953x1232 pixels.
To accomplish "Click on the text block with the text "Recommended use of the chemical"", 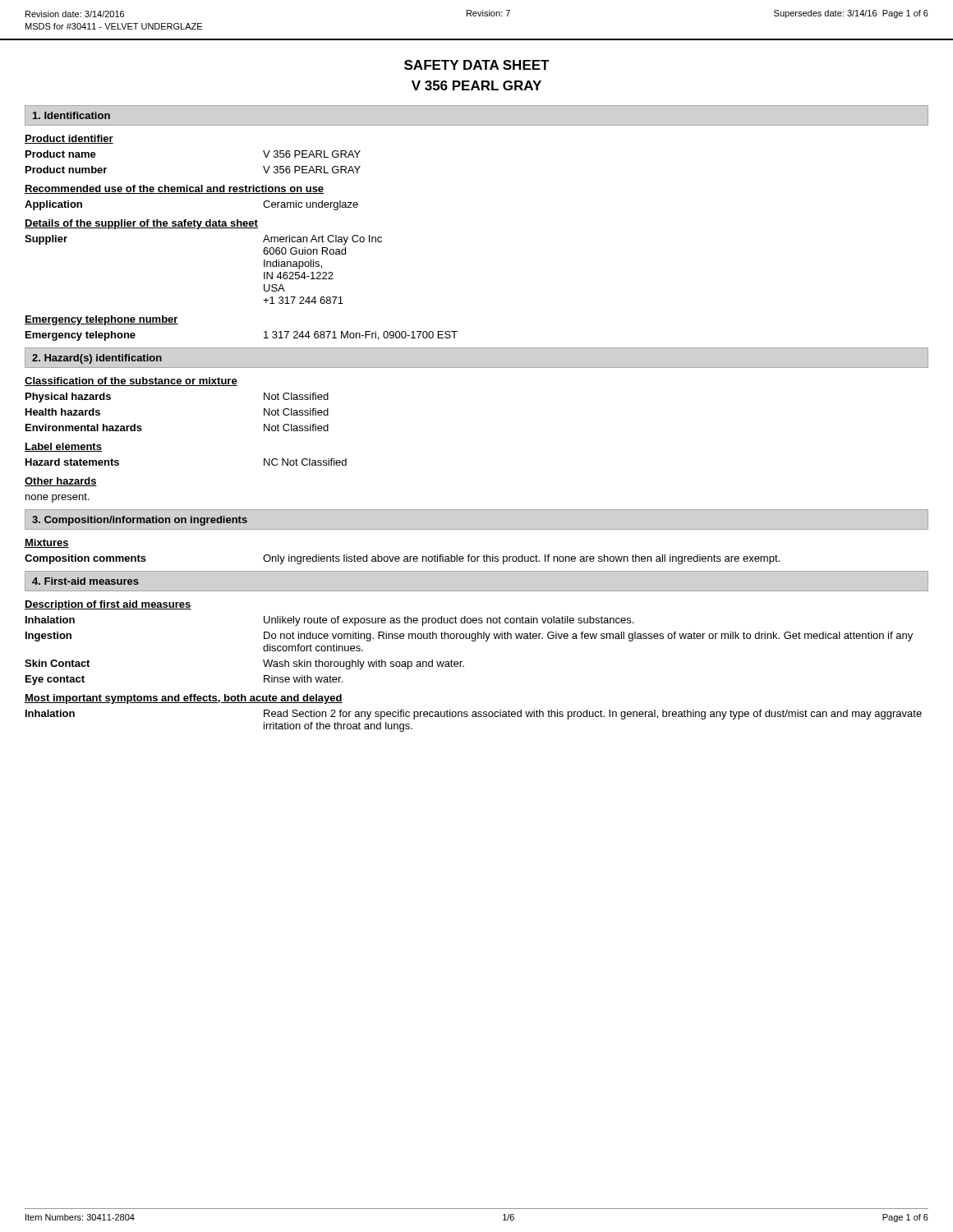I will coord(174,188).
